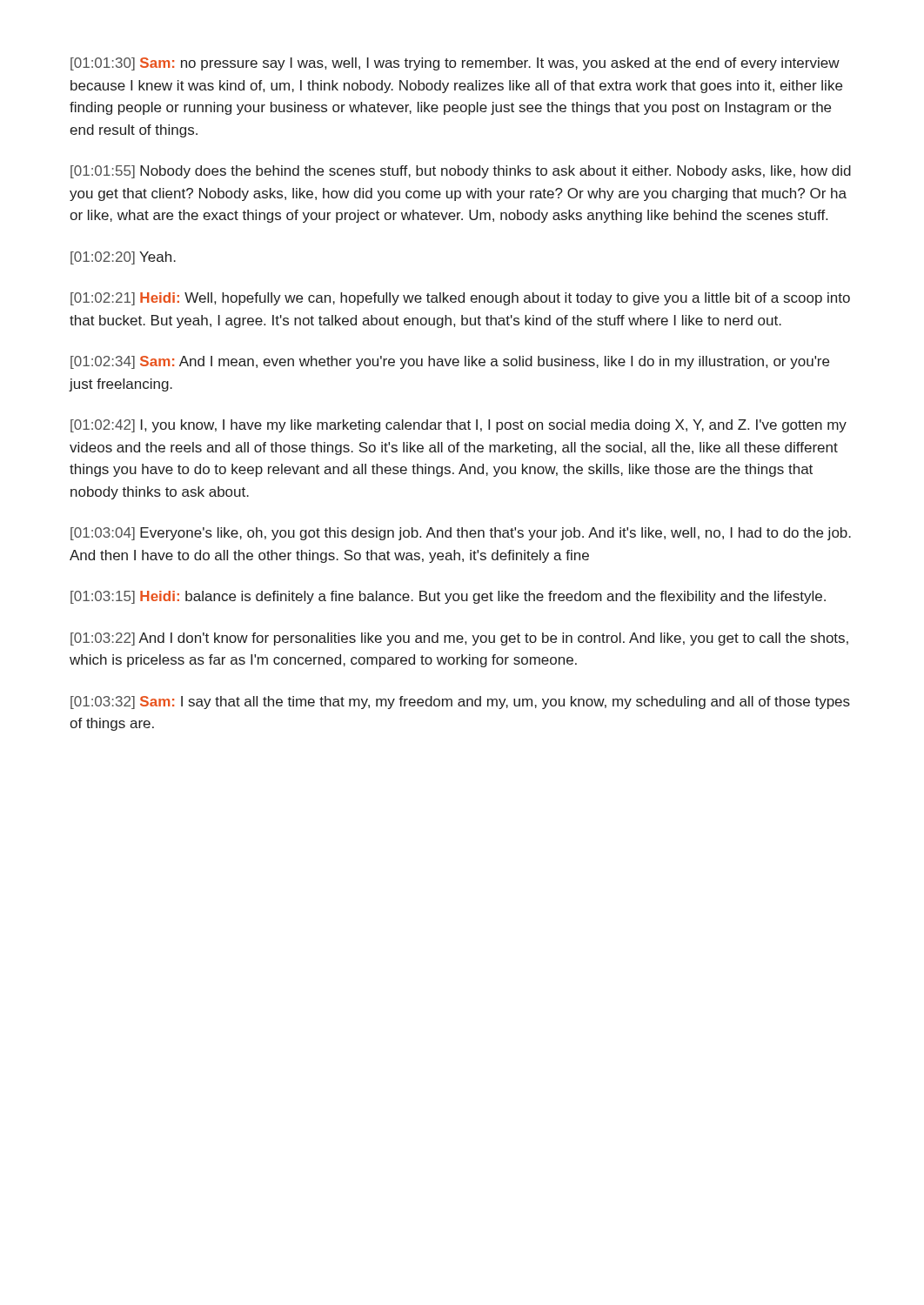Click on the passage starting "[01:03:22] And I"
The height and width of the screenshot is (1305, 924).
click(460, 649)
